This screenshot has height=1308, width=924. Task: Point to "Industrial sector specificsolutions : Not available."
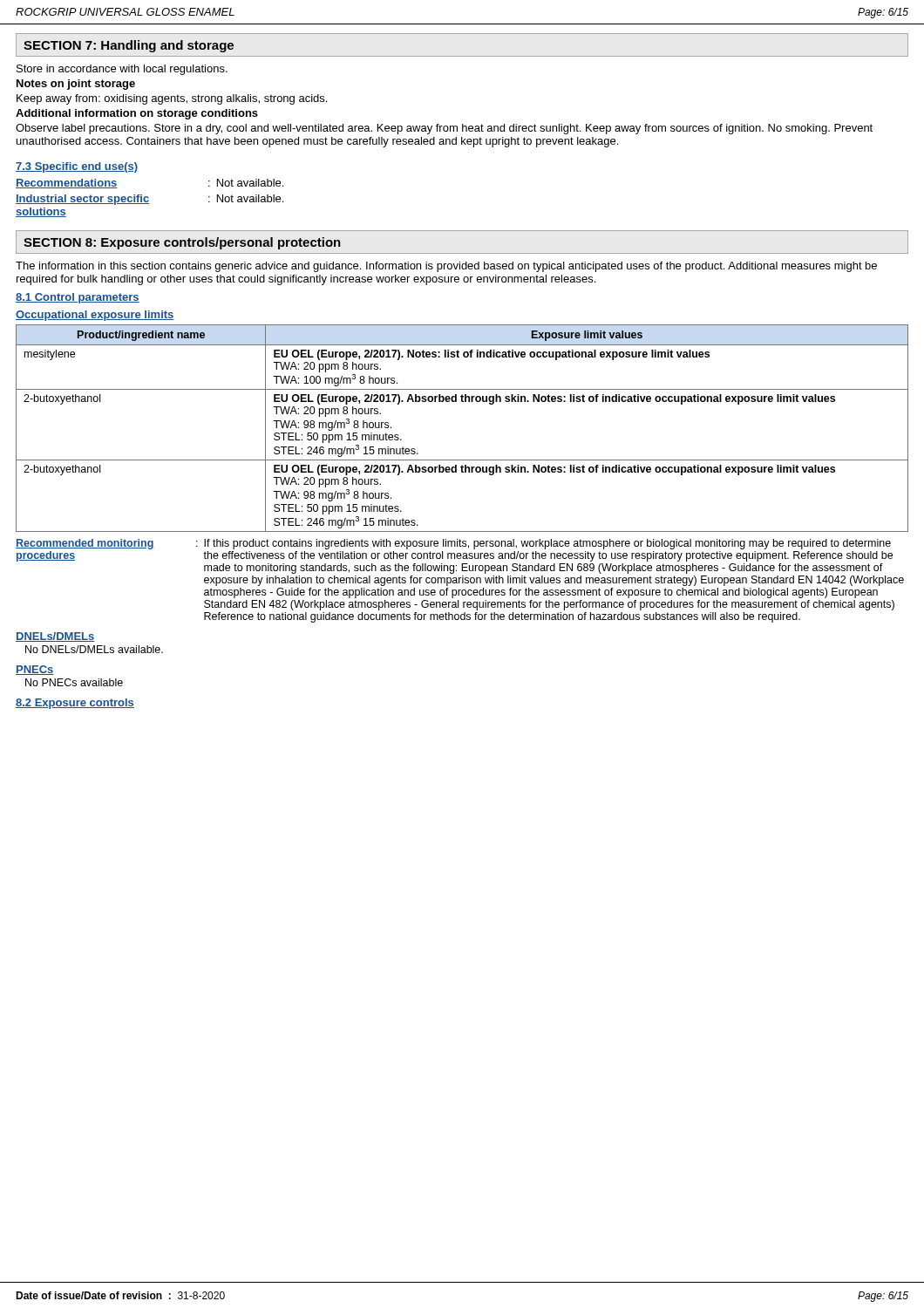[149, 200]
